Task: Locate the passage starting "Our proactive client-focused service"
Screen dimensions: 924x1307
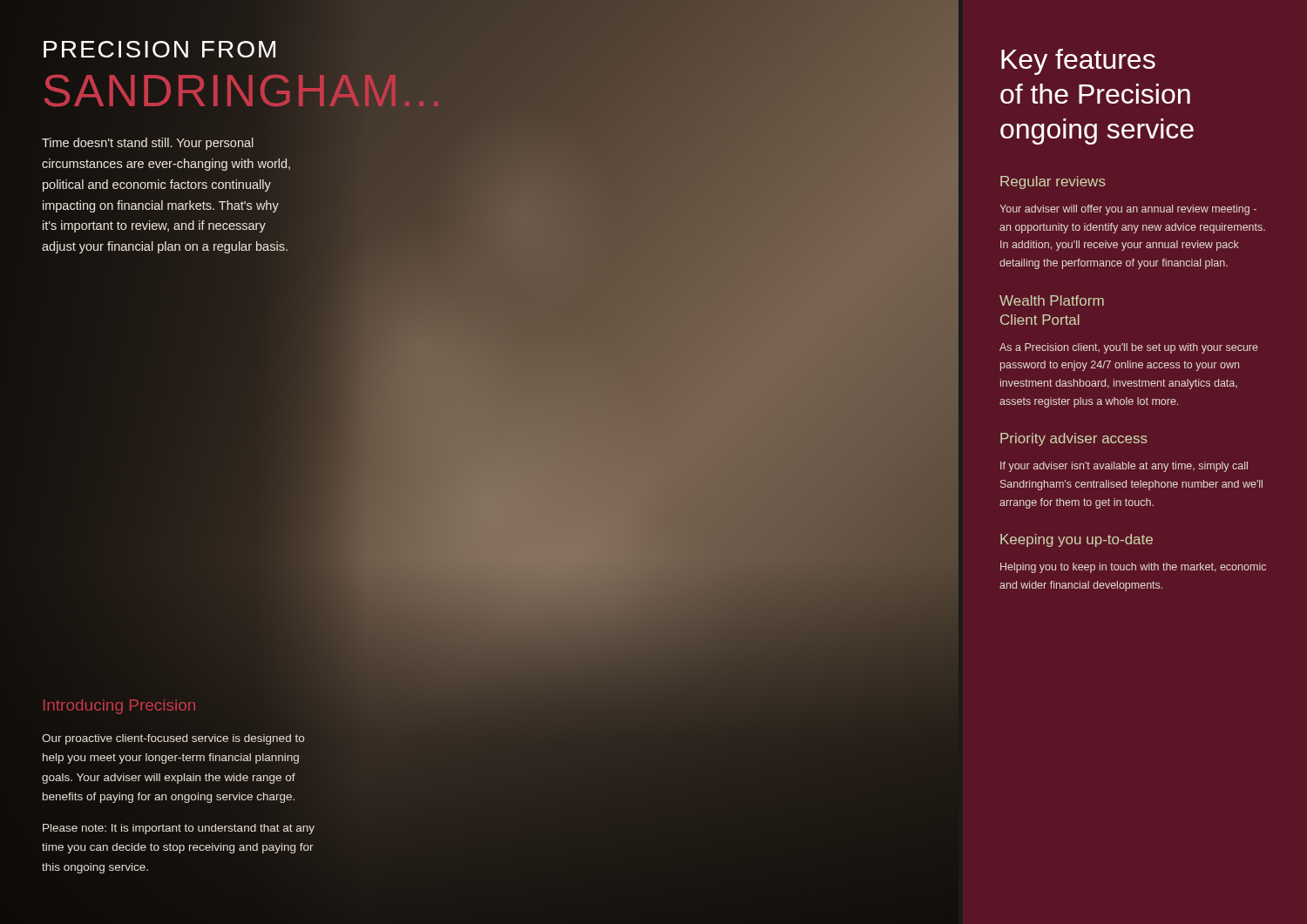Action: [x=173, y=767]
